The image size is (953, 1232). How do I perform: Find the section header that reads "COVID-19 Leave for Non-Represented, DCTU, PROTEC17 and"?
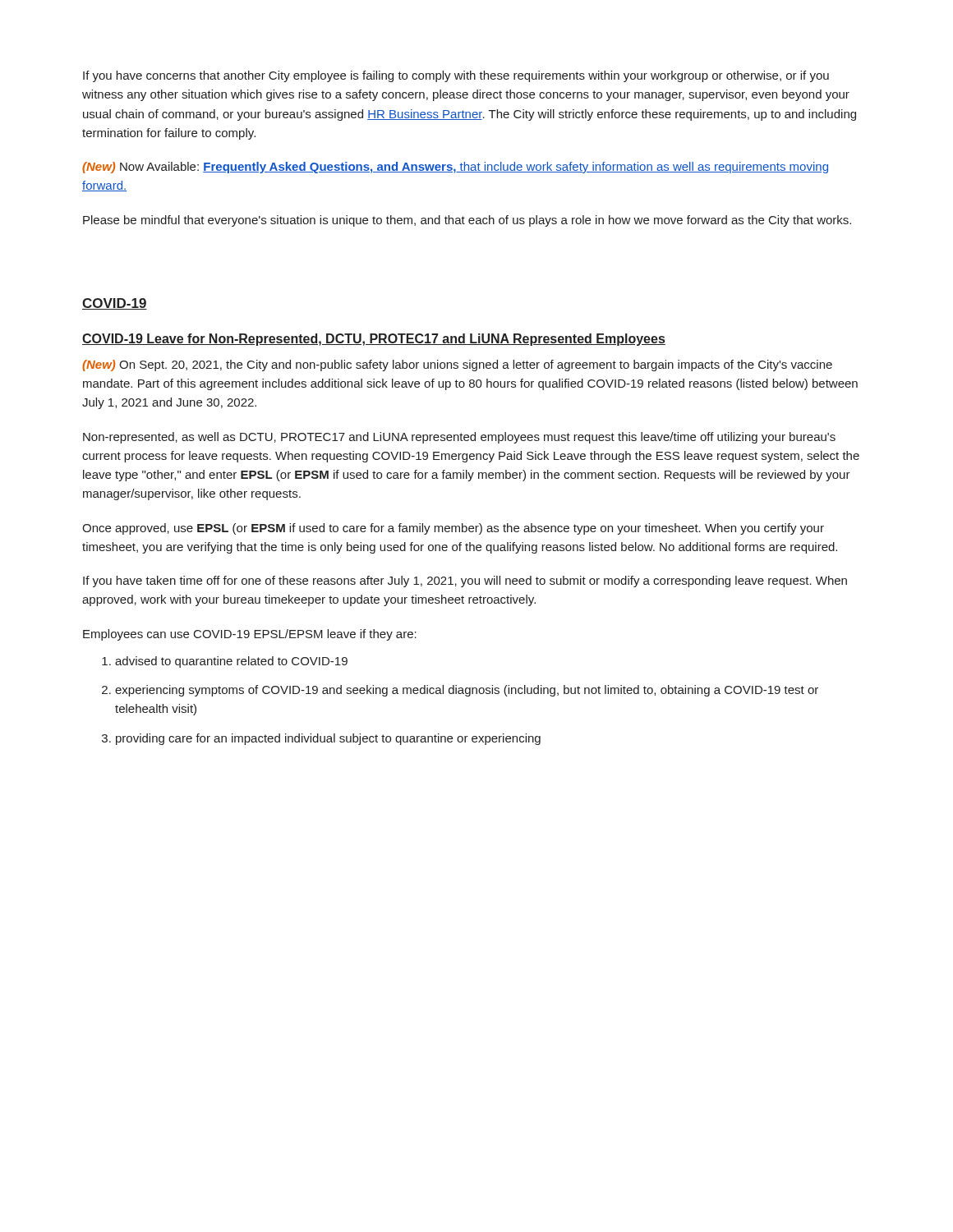374,340
